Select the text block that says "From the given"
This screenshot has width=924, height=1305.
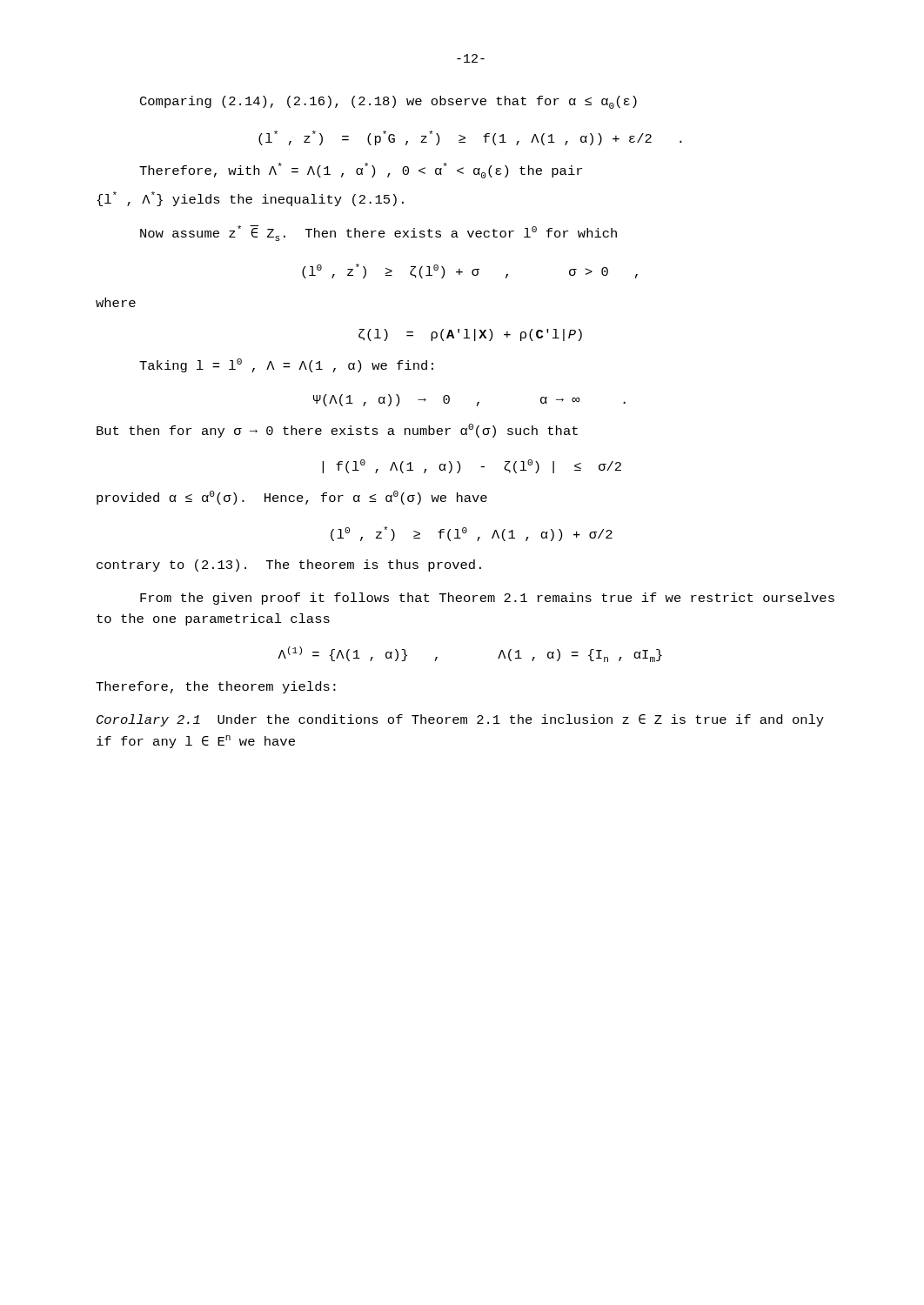click(465, 609)
